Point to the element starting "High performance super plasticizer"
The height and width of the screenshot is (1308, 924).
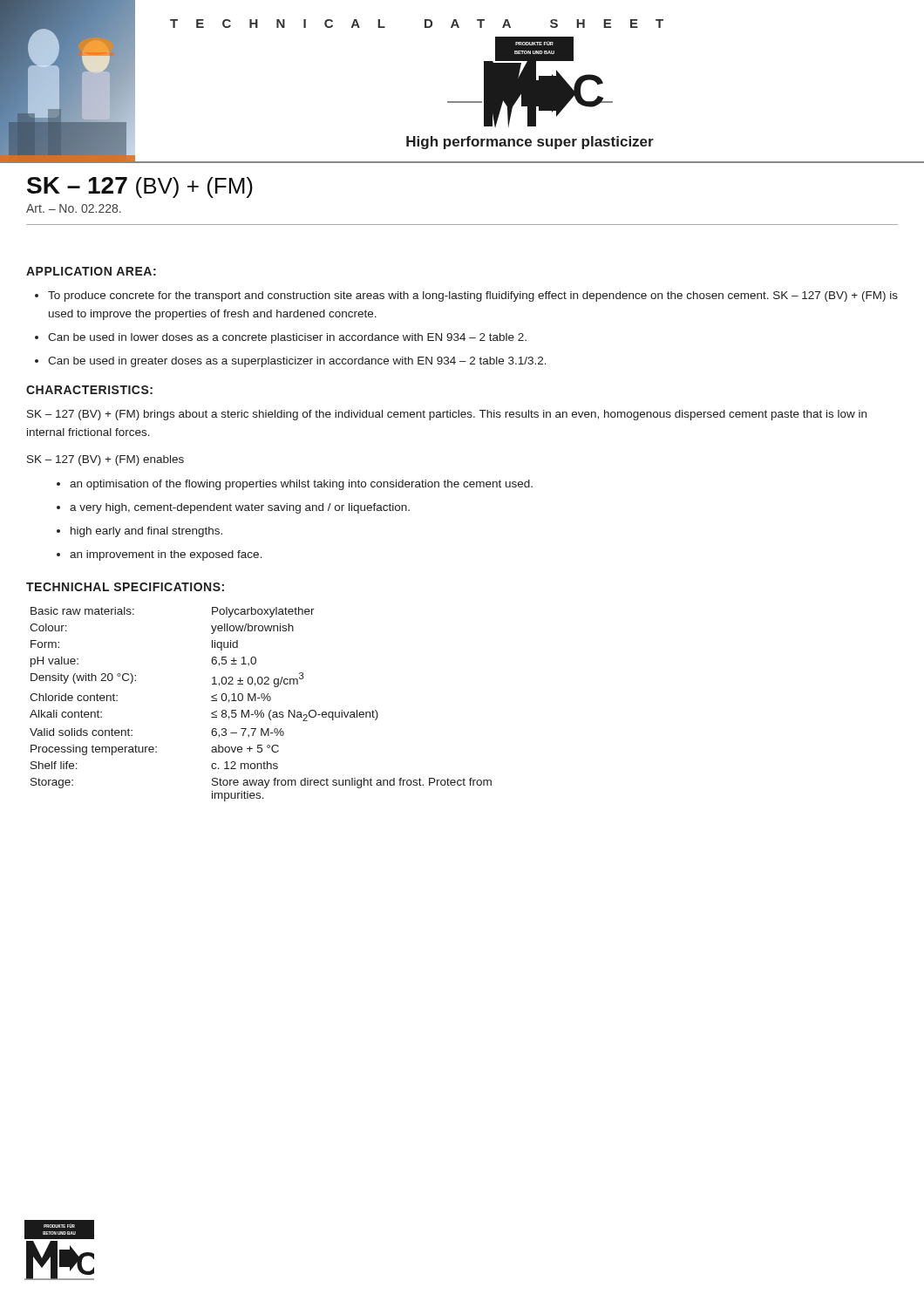pos(530,142)
